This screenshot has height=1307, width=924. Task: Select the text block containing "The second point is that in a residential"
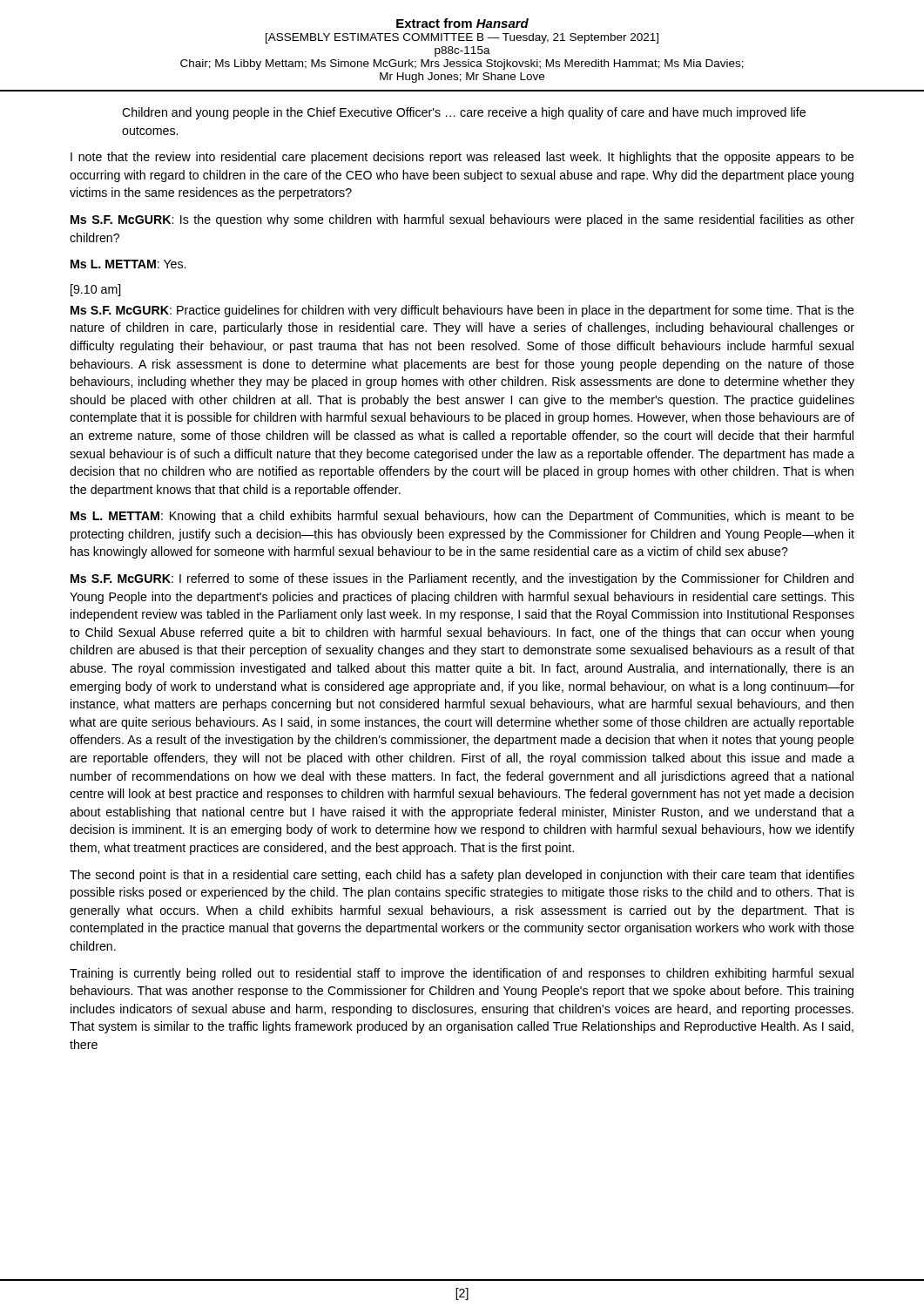(x=462, y=910)
